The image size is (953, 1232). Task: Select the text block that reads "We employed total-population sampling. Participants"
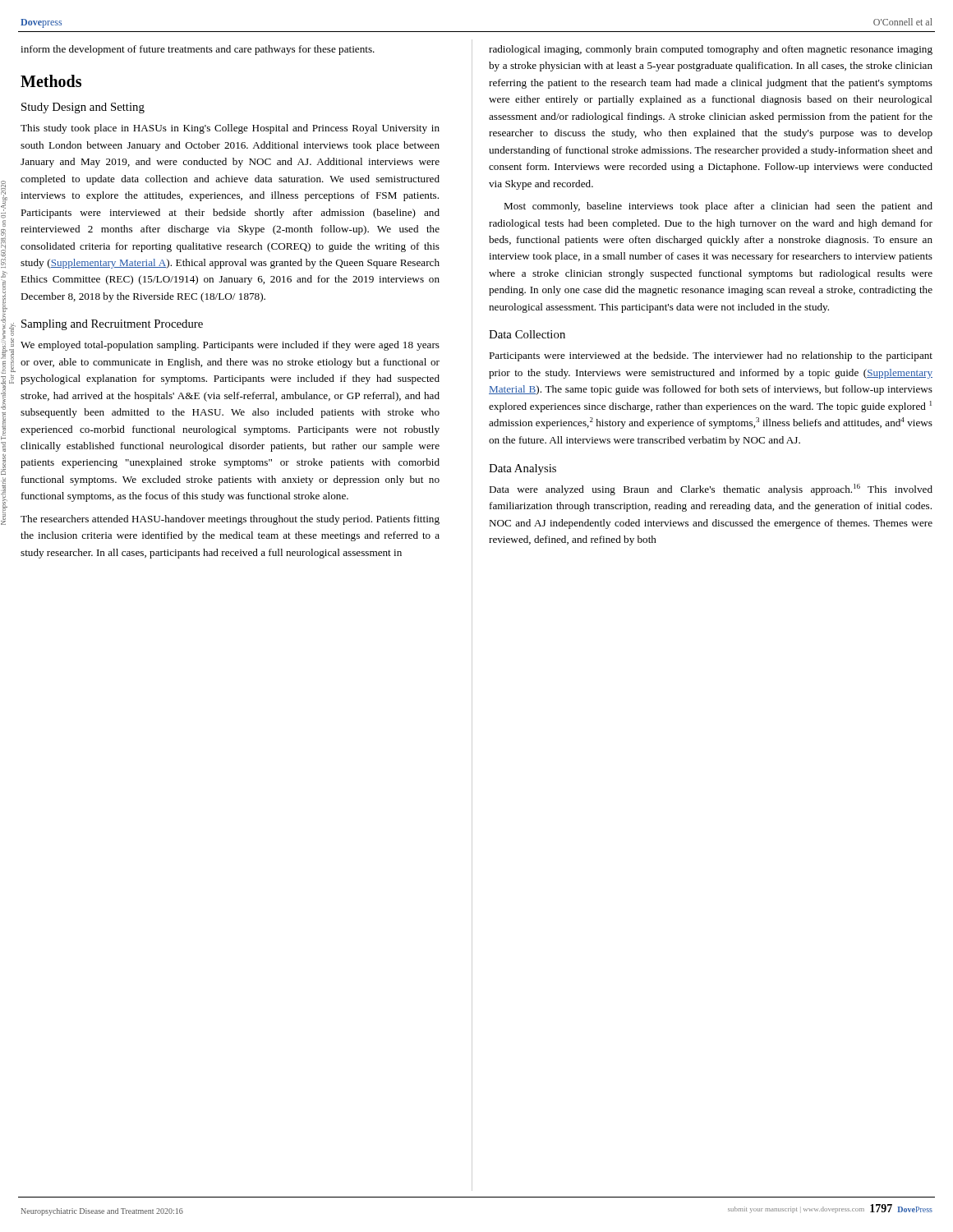point(230,449)
